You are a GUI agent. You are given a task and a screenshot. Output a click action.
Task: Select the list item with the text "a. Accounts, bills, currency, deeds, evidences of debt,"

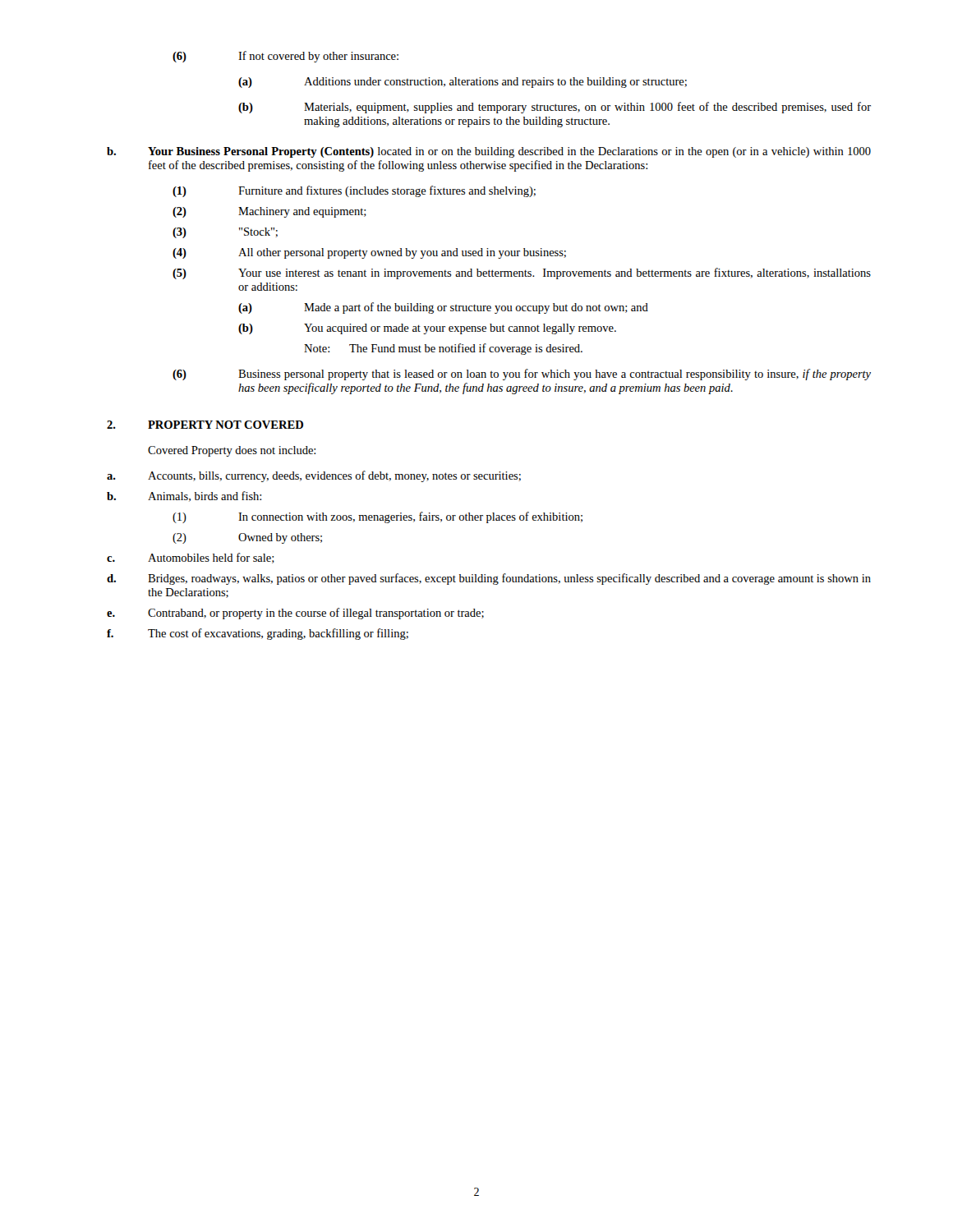point(489,476)
